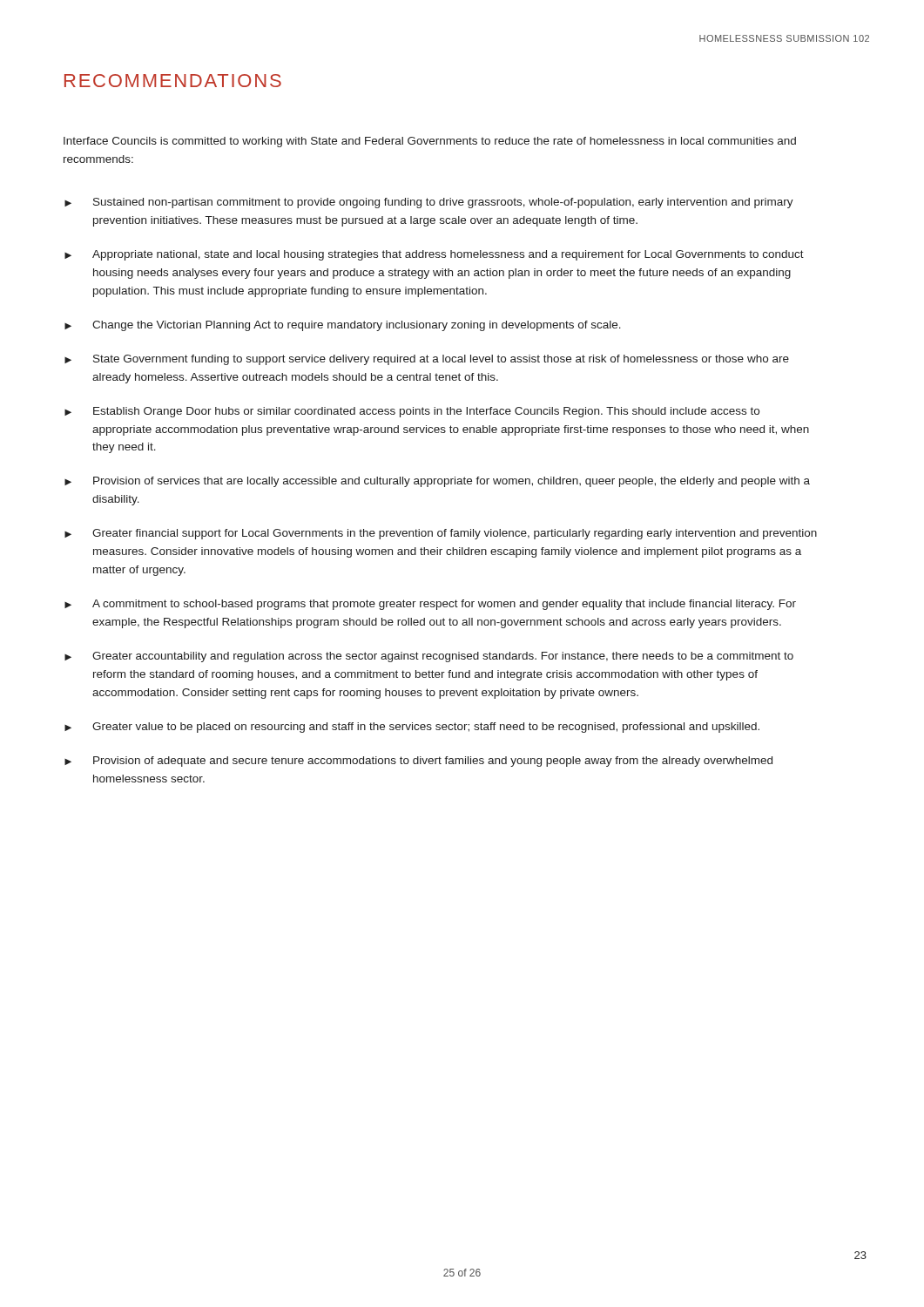Find the section header
924x1307 pixels.
[x=173, y=81]
